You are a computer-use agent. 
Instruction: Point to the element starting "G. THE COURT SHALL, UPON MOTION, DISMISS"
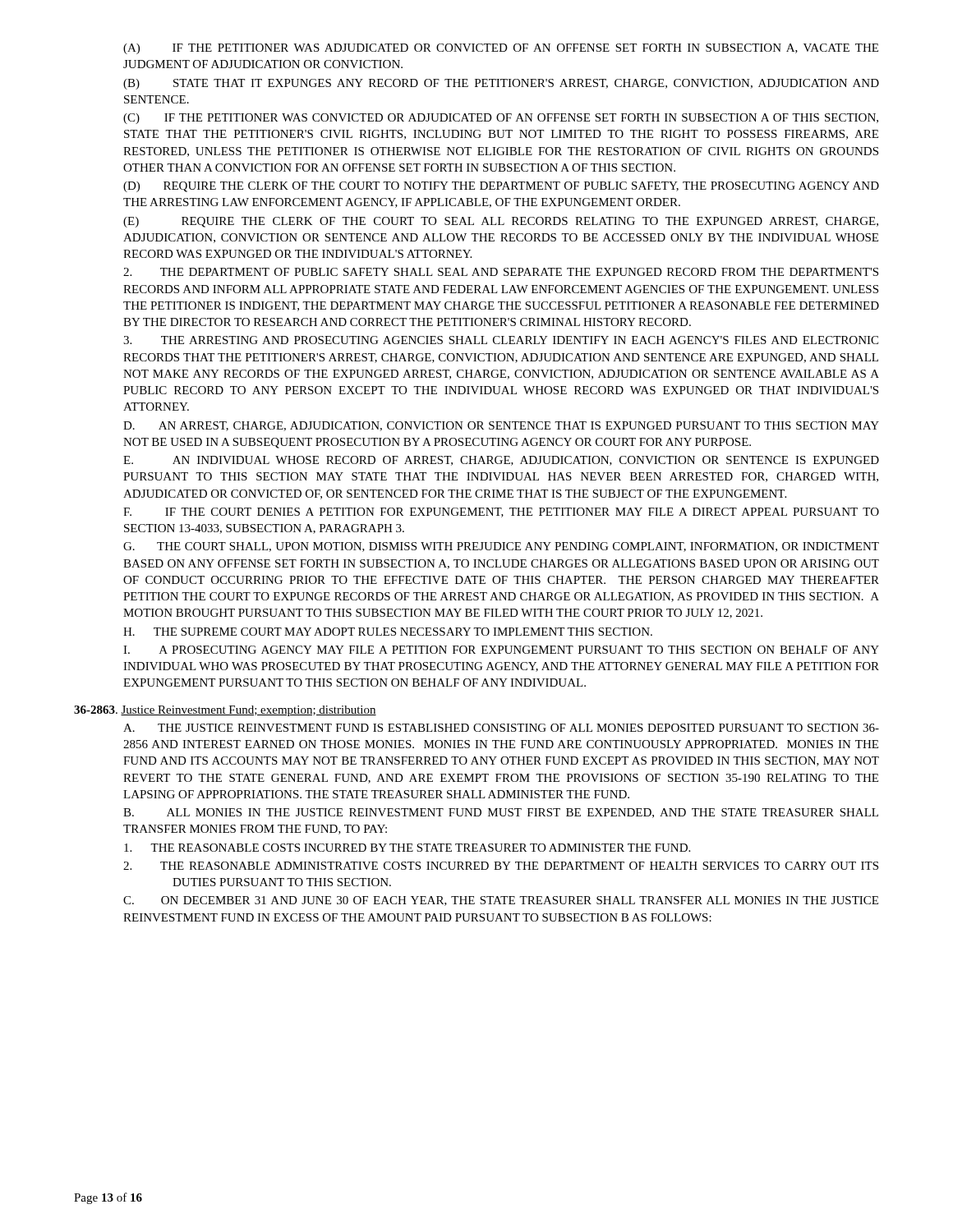[x=476, y=580]
